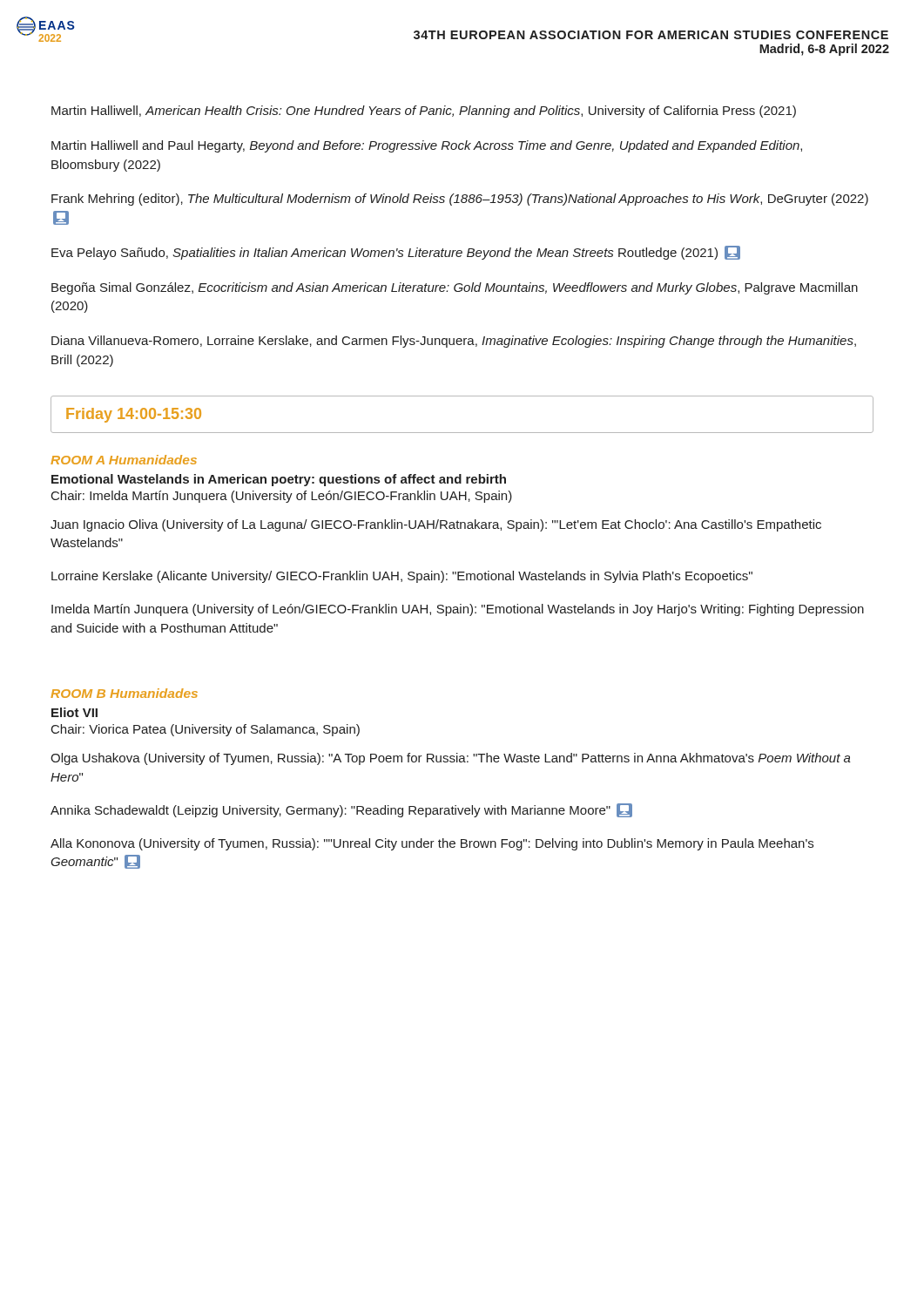
Task: Click on the list item with the text "Martin Halliwell, American Health Crisis: One Hundred Years"
Action: coord(424,110)
